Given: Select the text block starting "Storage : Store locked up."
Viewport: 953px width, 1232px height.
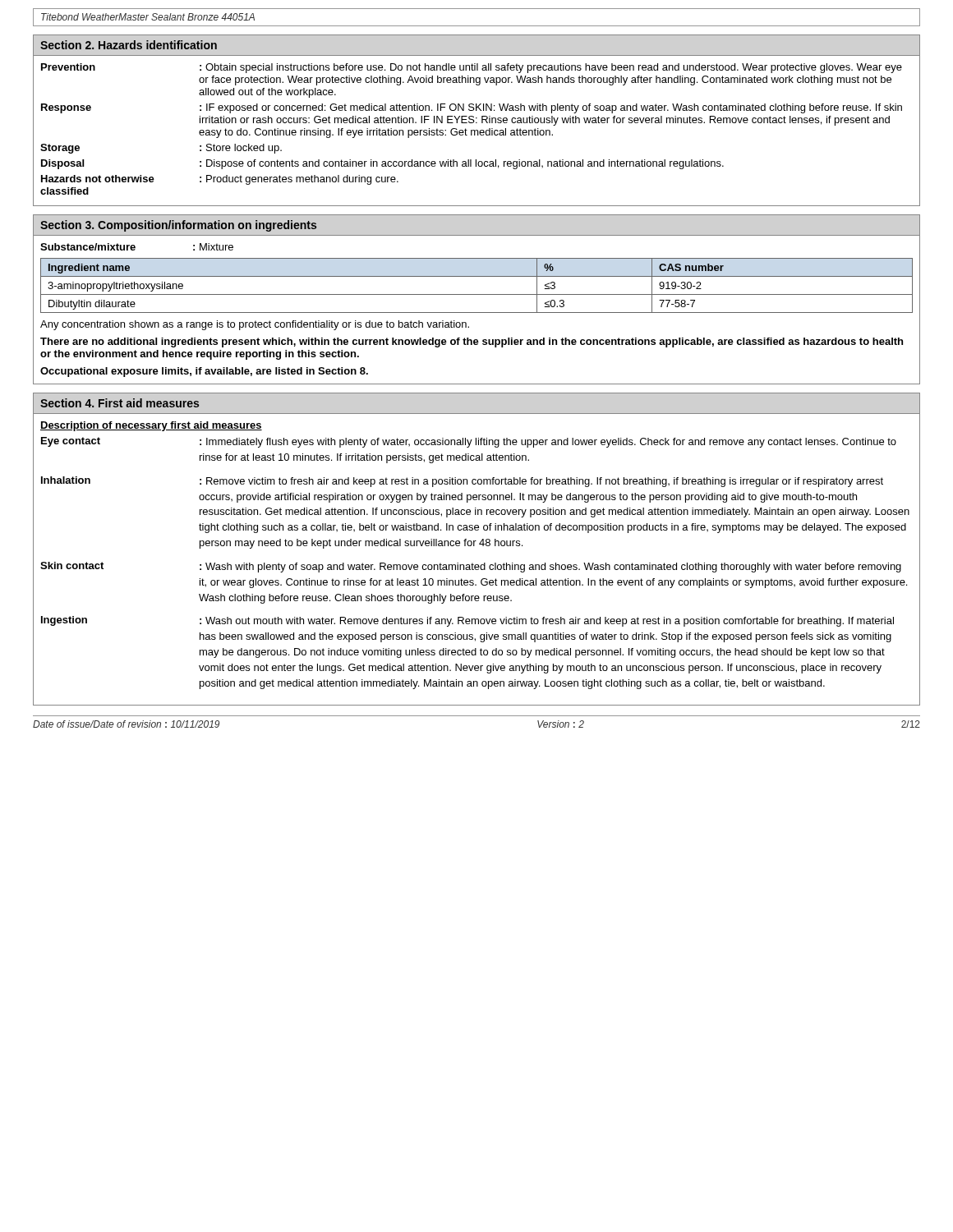Looking at the screenshot, I should tap(52, 148).
